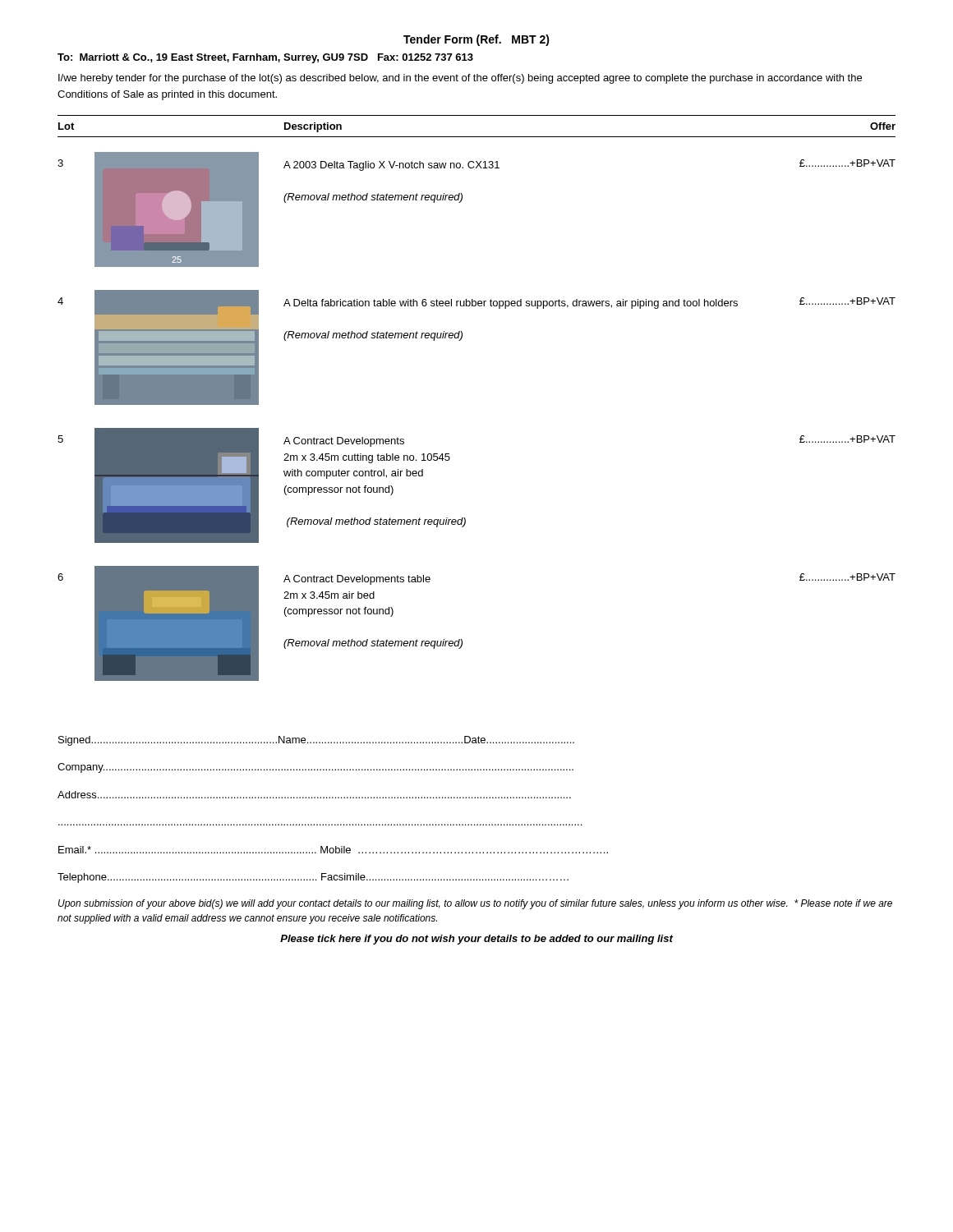Screen dimensions: 1232x953
Task: Point to the block starting "Upon submission of your above"
Action: 475,911
